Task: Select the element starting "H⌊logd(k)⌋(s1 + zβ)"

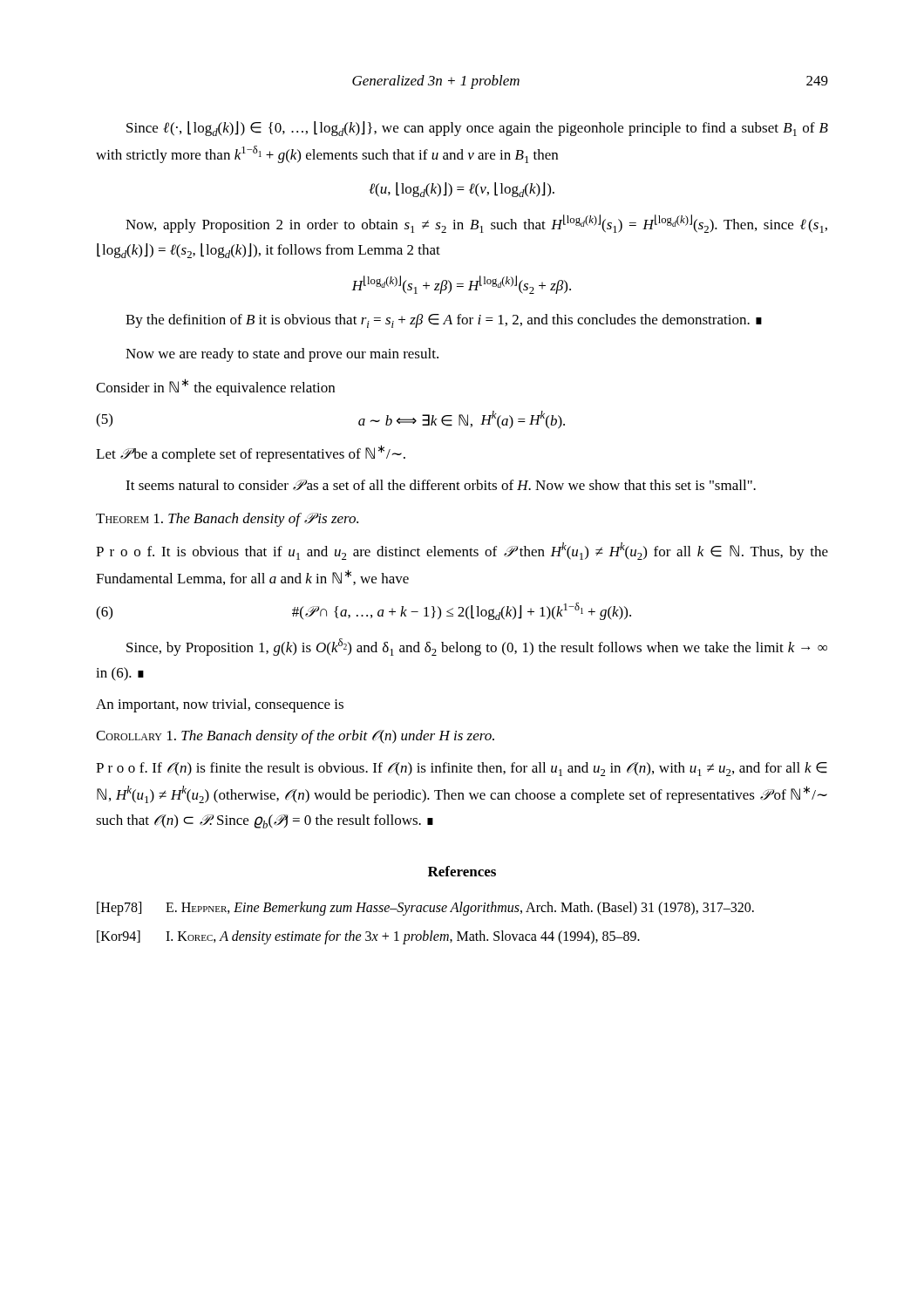Action: (x=462, y=286)
